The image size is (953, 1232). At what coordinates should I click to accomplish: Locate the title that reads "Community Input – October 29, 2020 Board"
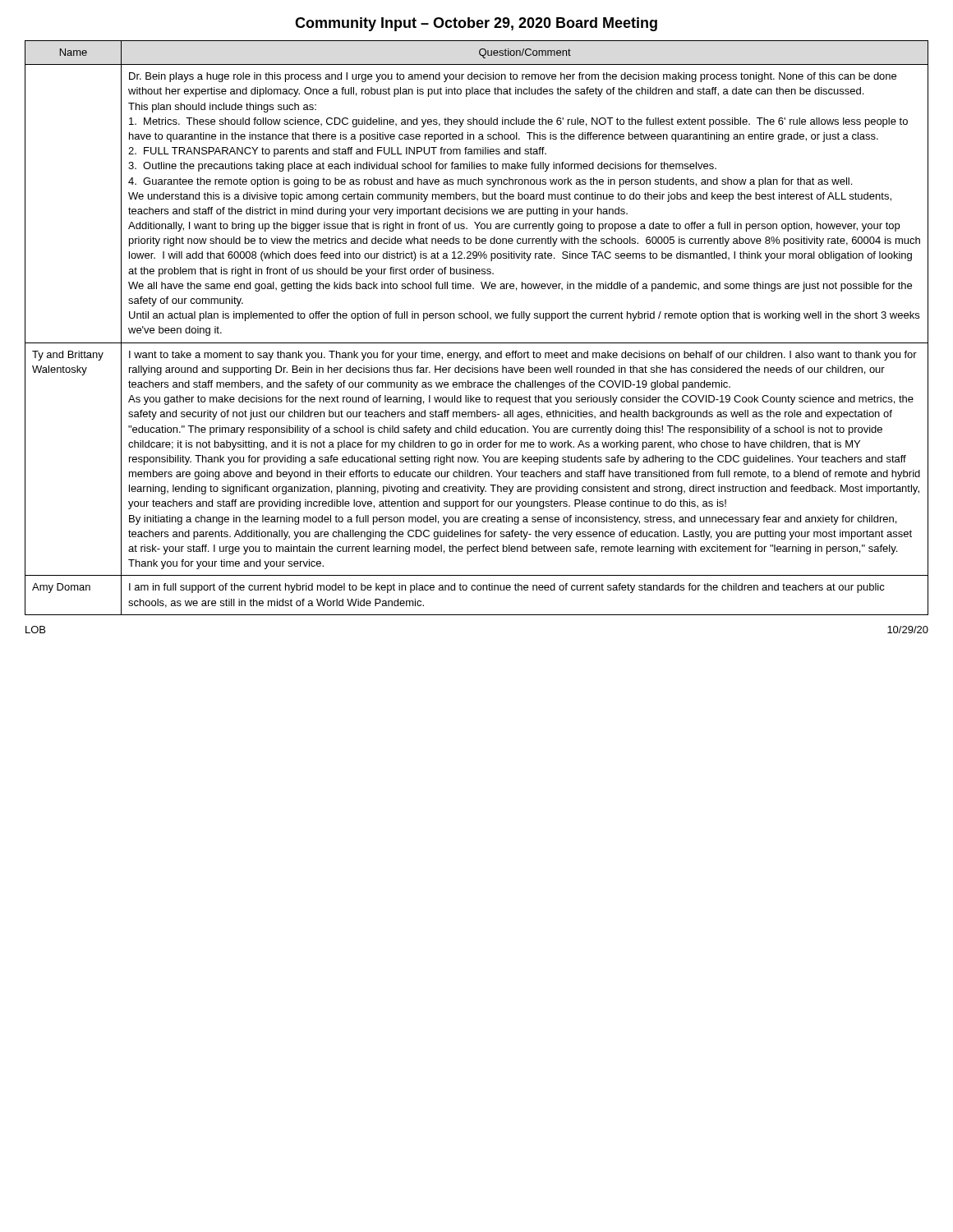click(476, 23)
